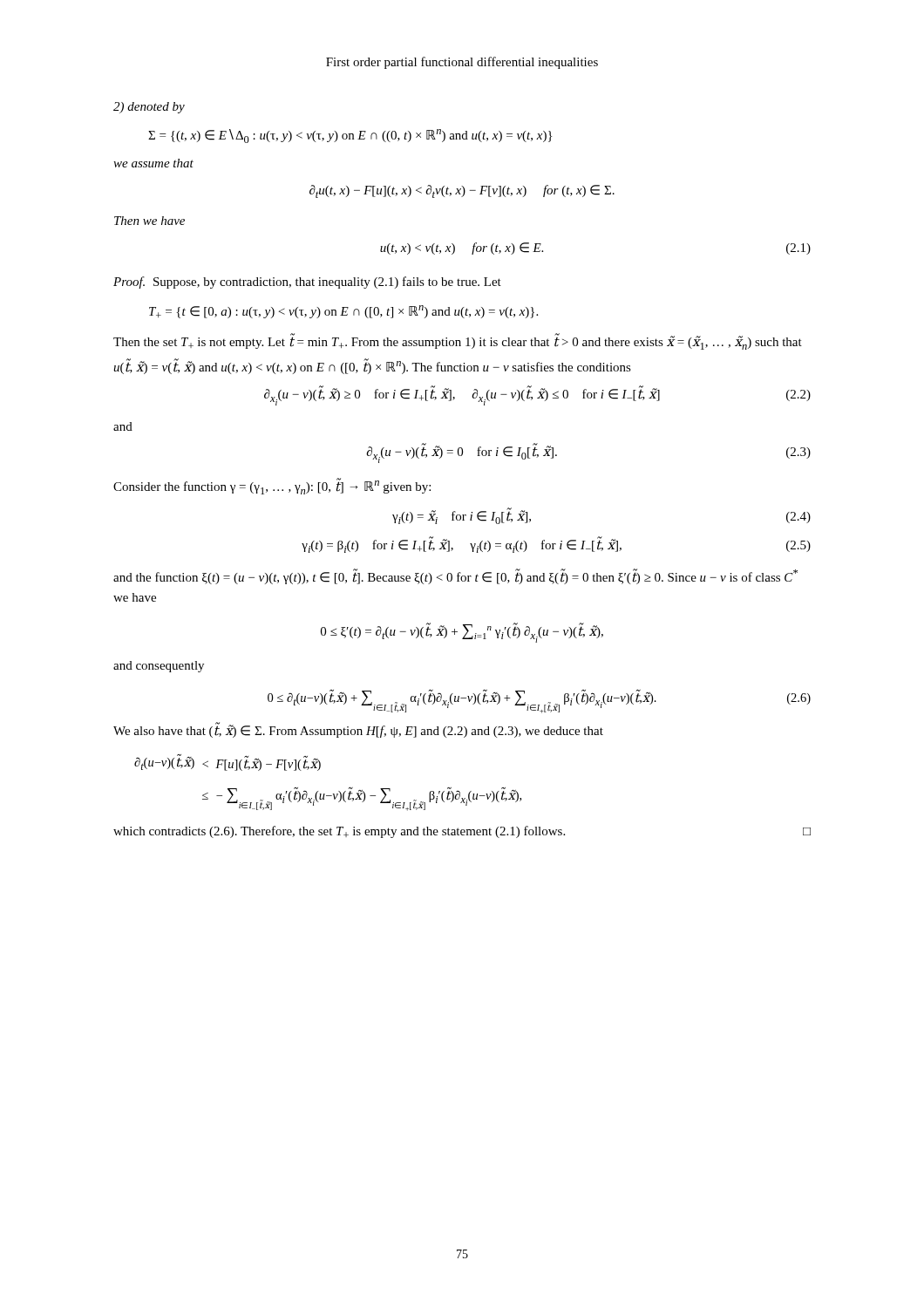Select the text starting "T+ = {t ∈ [0, a) : u(τ,"
The width and height of the screenshot is (924, 1308).
tap(344, 312)
